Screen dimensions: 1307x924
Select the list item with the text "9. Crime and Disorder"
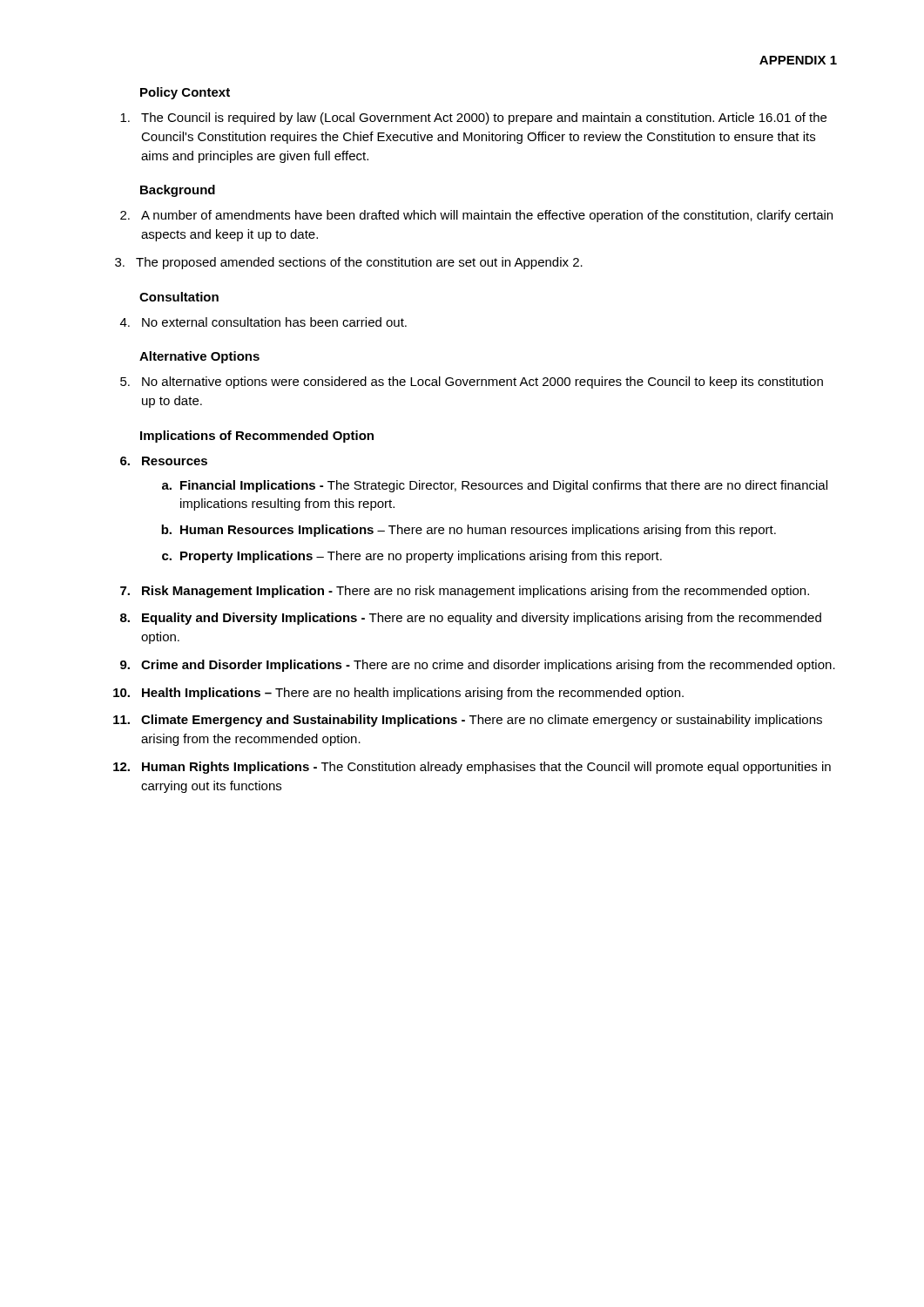coord(462,665)
